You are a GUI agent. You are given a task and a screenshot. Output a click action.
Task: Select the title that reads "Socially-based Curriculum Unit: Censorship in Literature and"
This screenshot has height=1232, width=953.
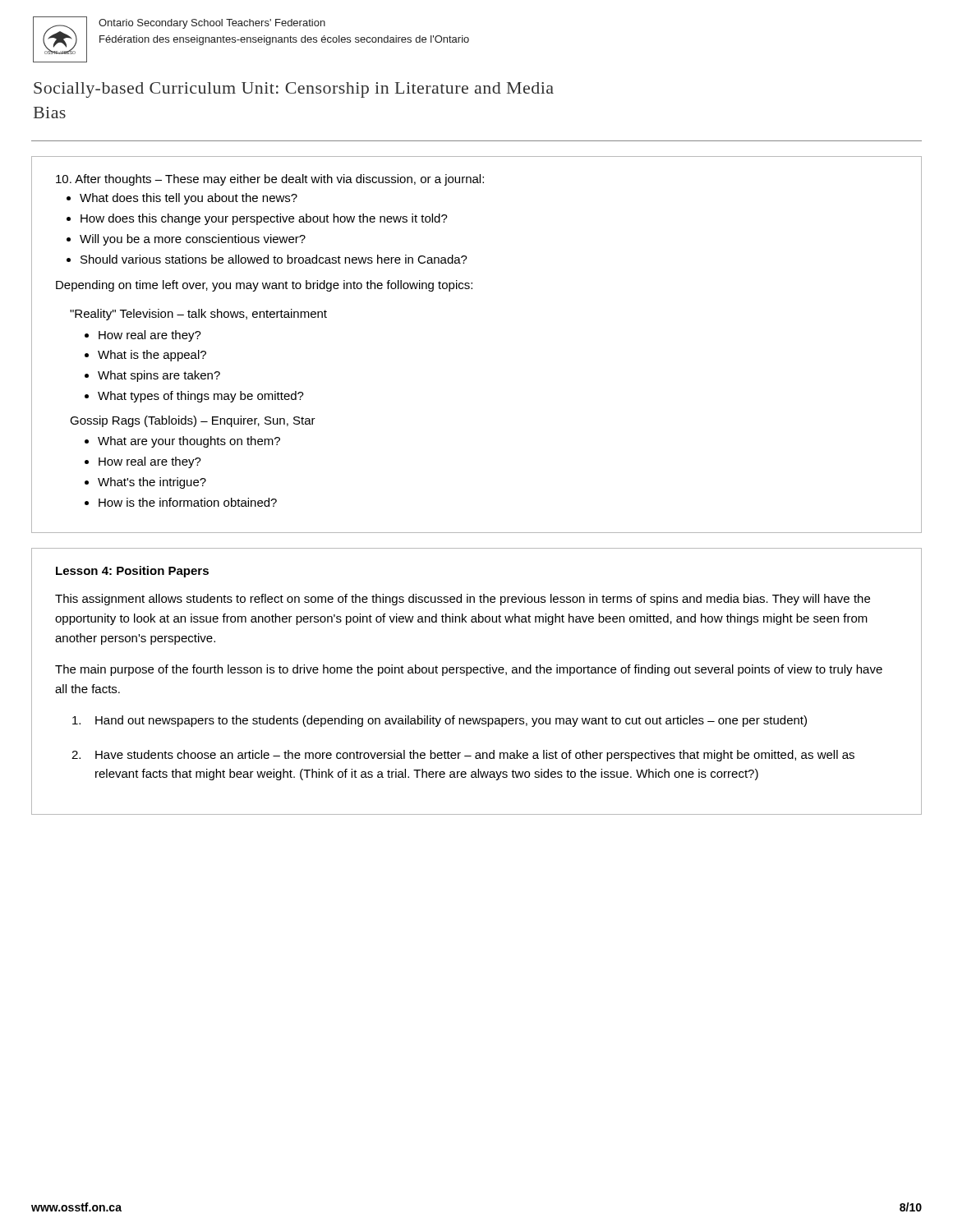[x=476, y=100]
